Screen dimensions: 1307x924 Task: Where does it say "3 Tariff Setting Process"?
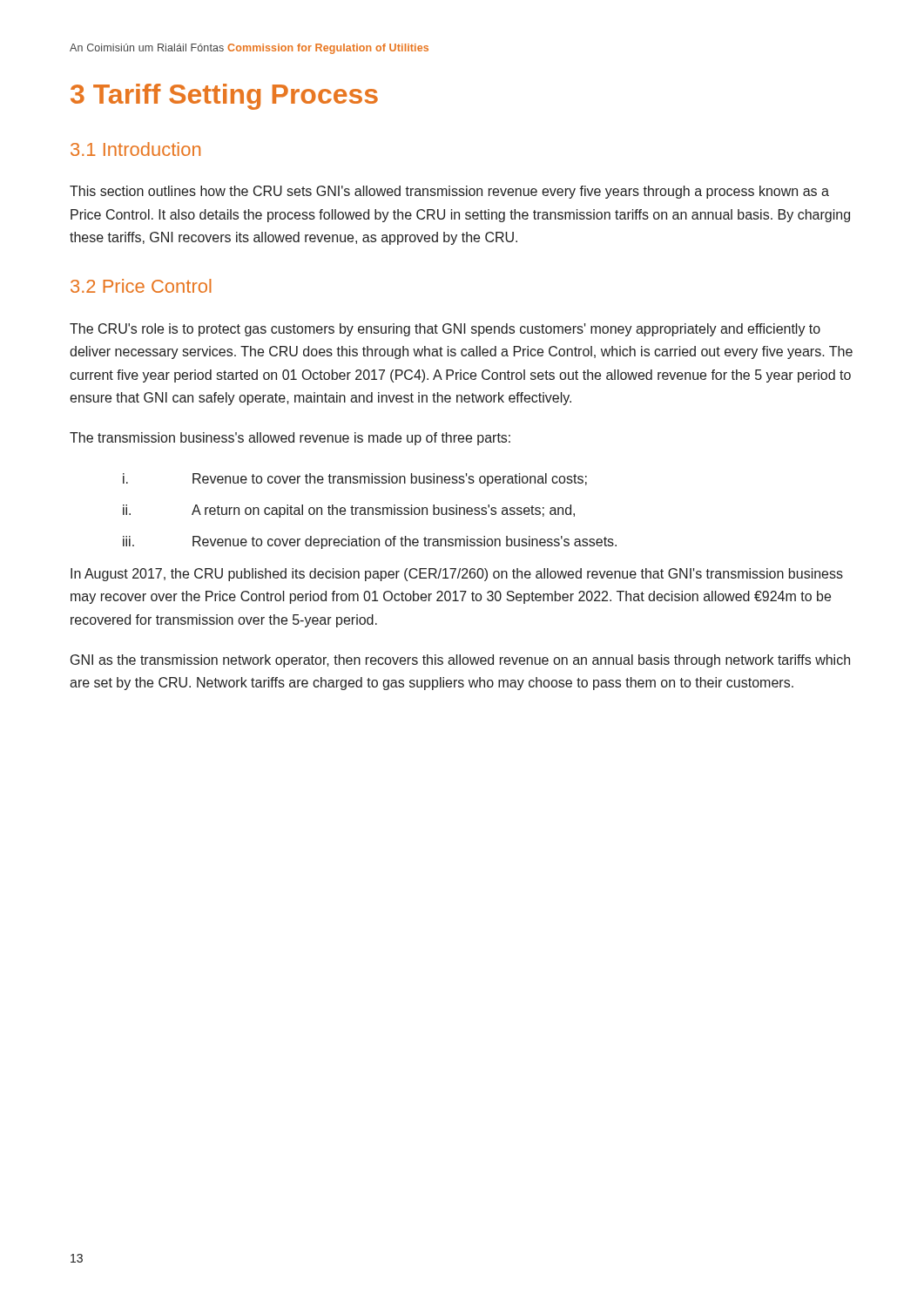pyautogui.click(x=224, y=97)
